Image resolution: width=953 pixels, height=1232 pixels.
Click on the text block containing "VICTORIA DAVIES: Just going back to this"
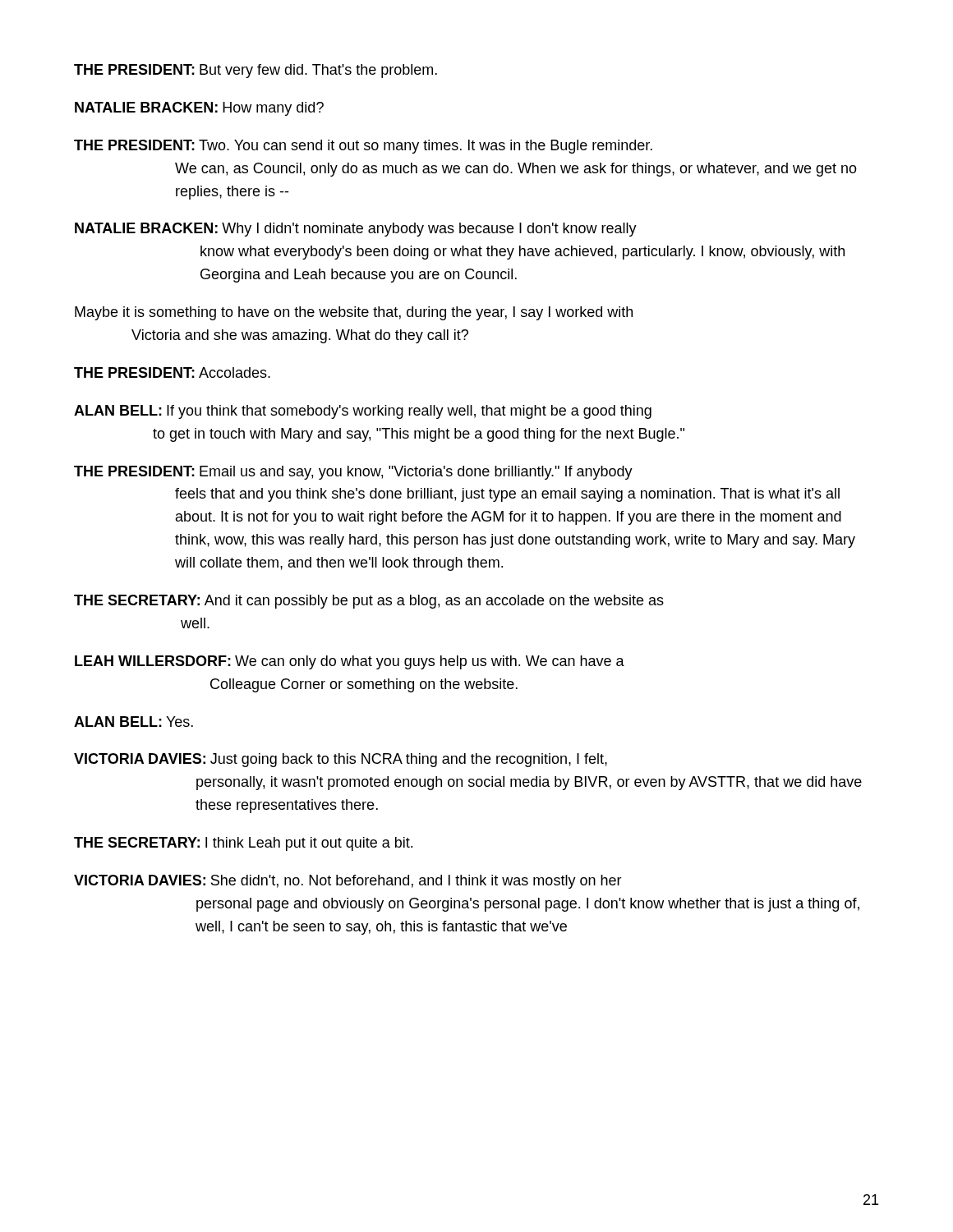(476, 783)
